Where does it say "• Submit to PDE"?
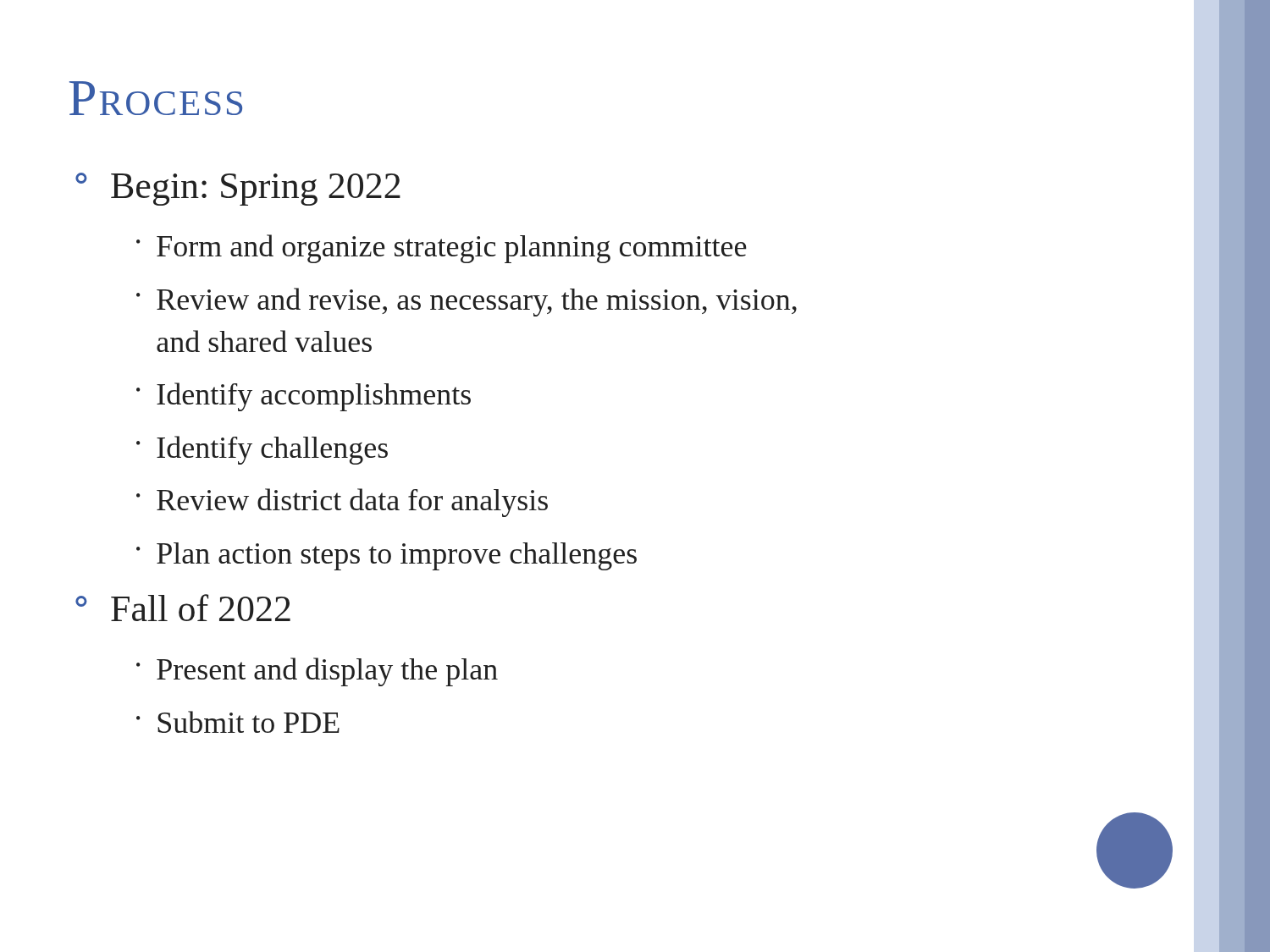Viewport: 1270px width, 952px height. coord(238,722)
